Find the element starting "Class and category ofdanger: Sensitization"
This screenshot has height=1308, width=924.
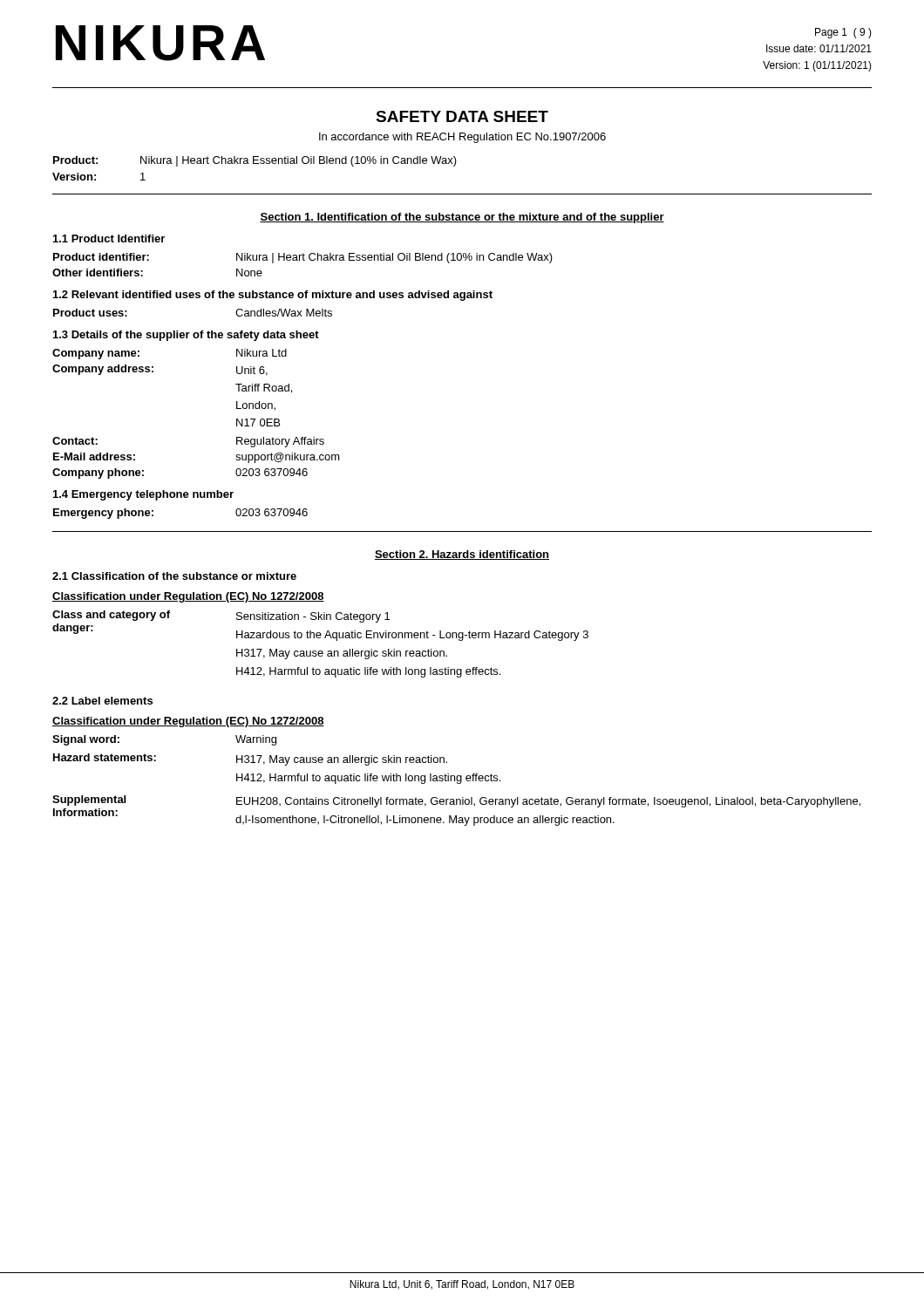coord(462,644)
